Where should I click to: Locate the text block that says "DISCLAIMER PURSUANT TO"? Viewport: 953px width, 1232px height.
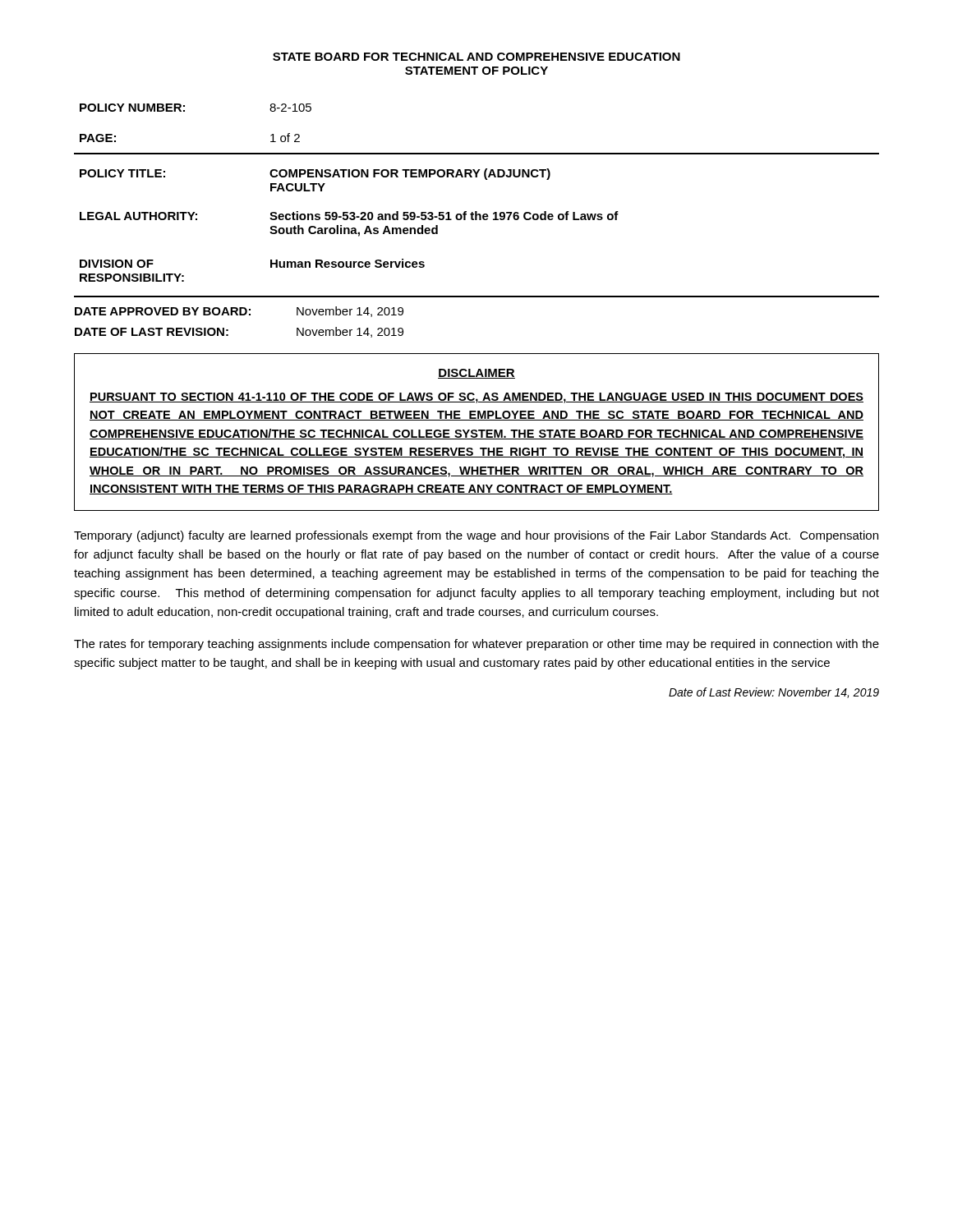tap(476, 432)
